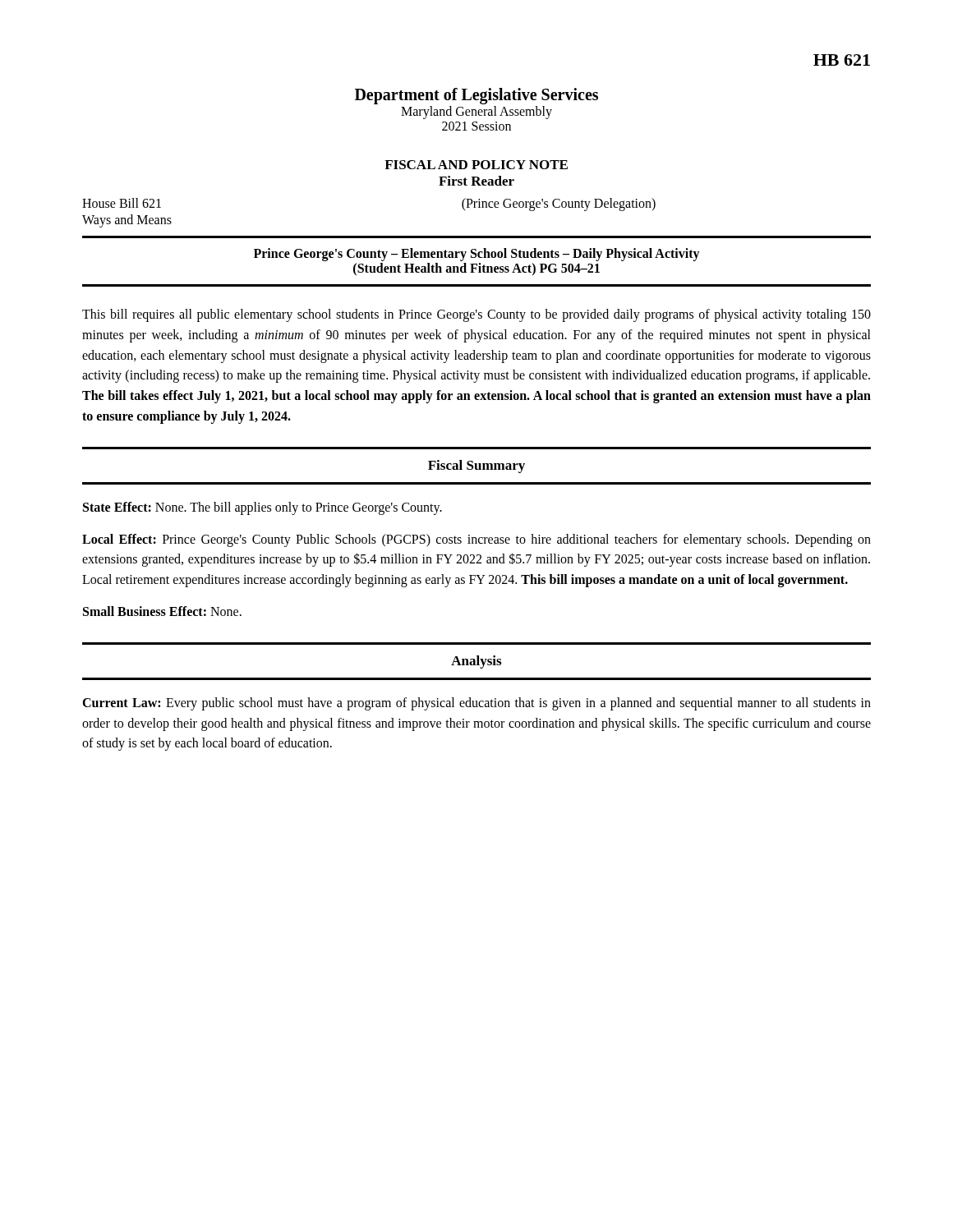Navigate to the text starting "Department of Legislative Services"
The width and height of the screenshot is (953, 1232).
[476, 110]
